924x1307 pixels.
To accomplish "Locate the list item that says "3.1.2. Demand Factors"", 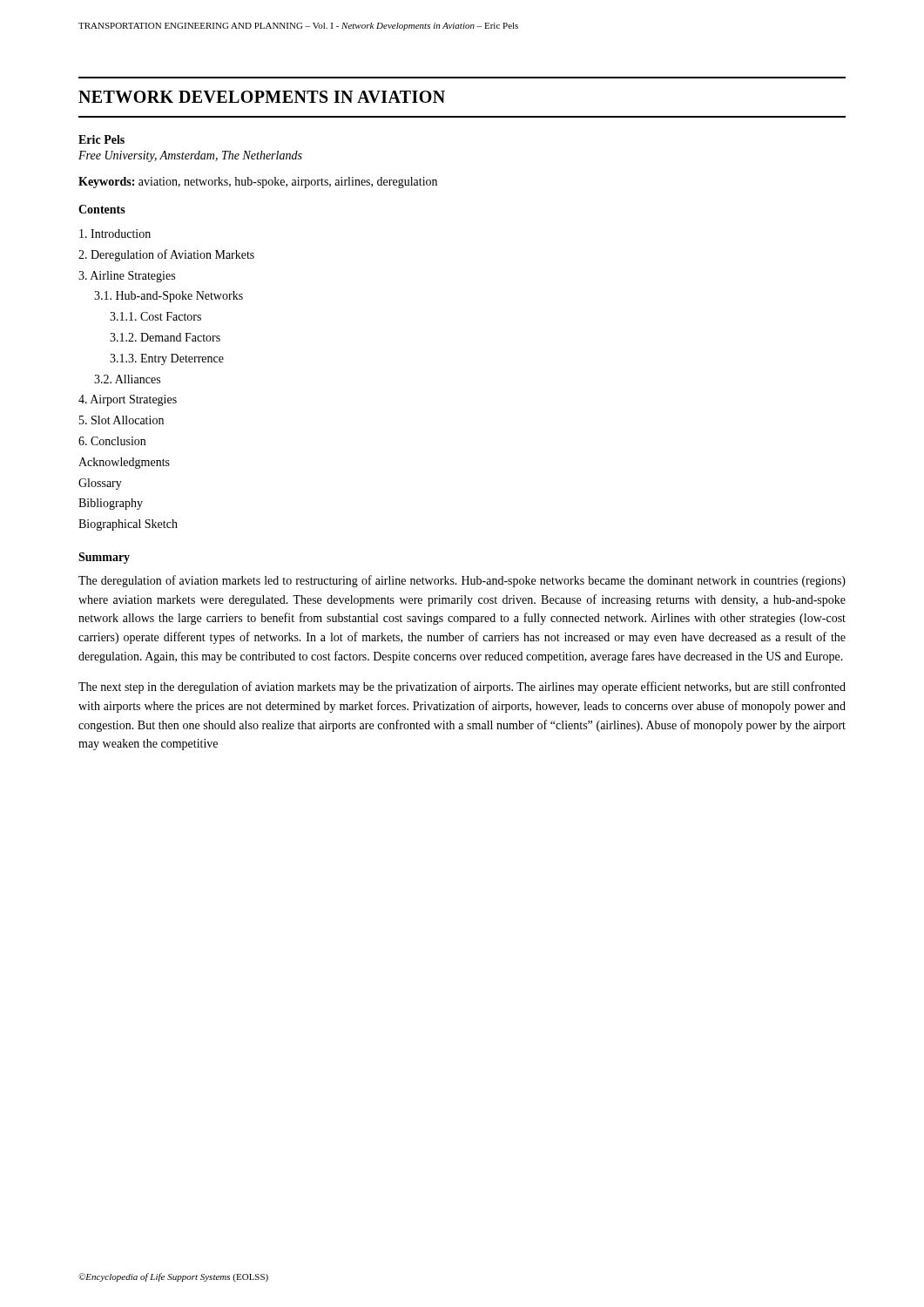I will (165, 338).
